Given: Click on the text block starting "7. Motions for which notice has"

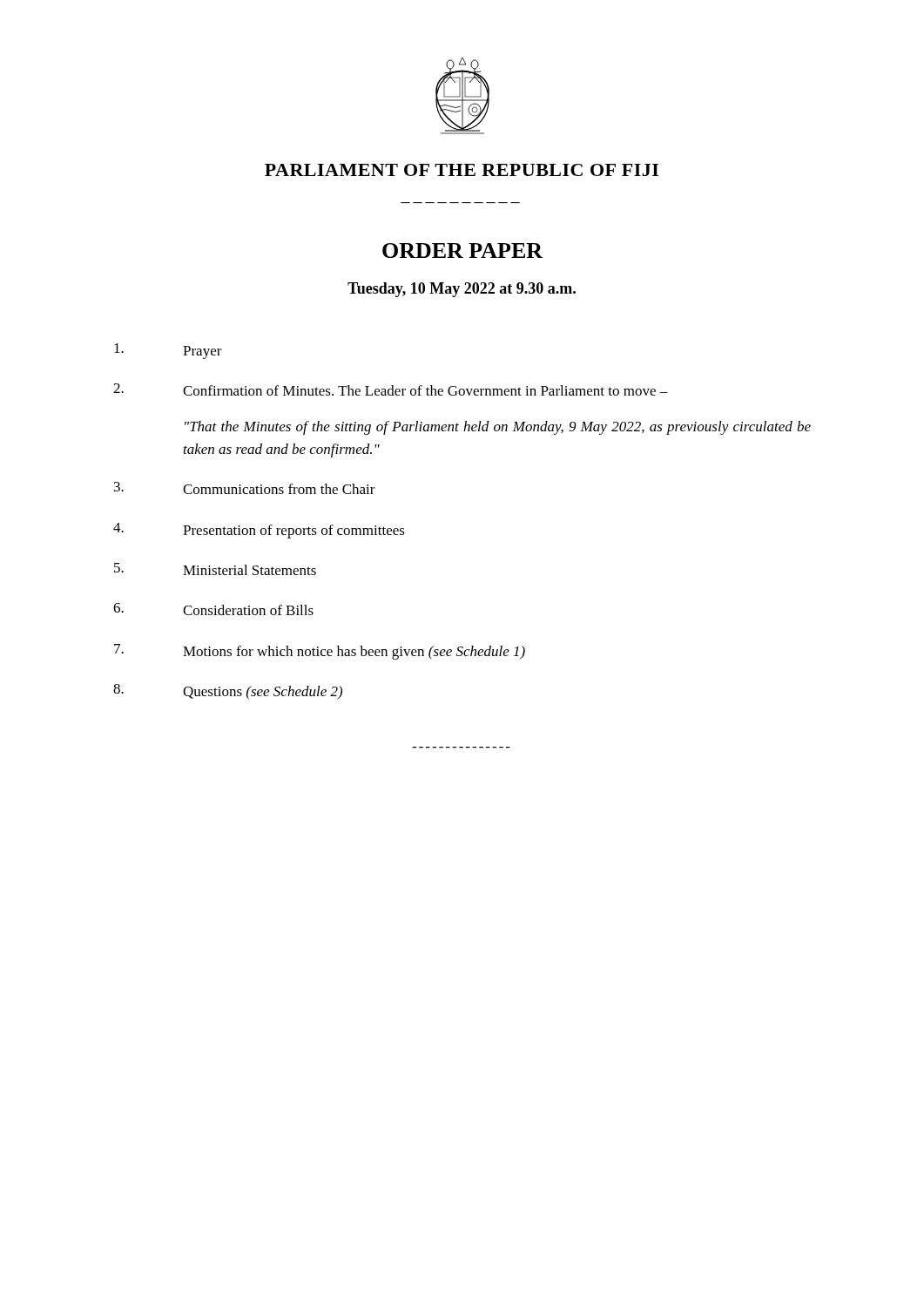Looking at the screenshot, I should pyautogui.click(x=462, y=652).
